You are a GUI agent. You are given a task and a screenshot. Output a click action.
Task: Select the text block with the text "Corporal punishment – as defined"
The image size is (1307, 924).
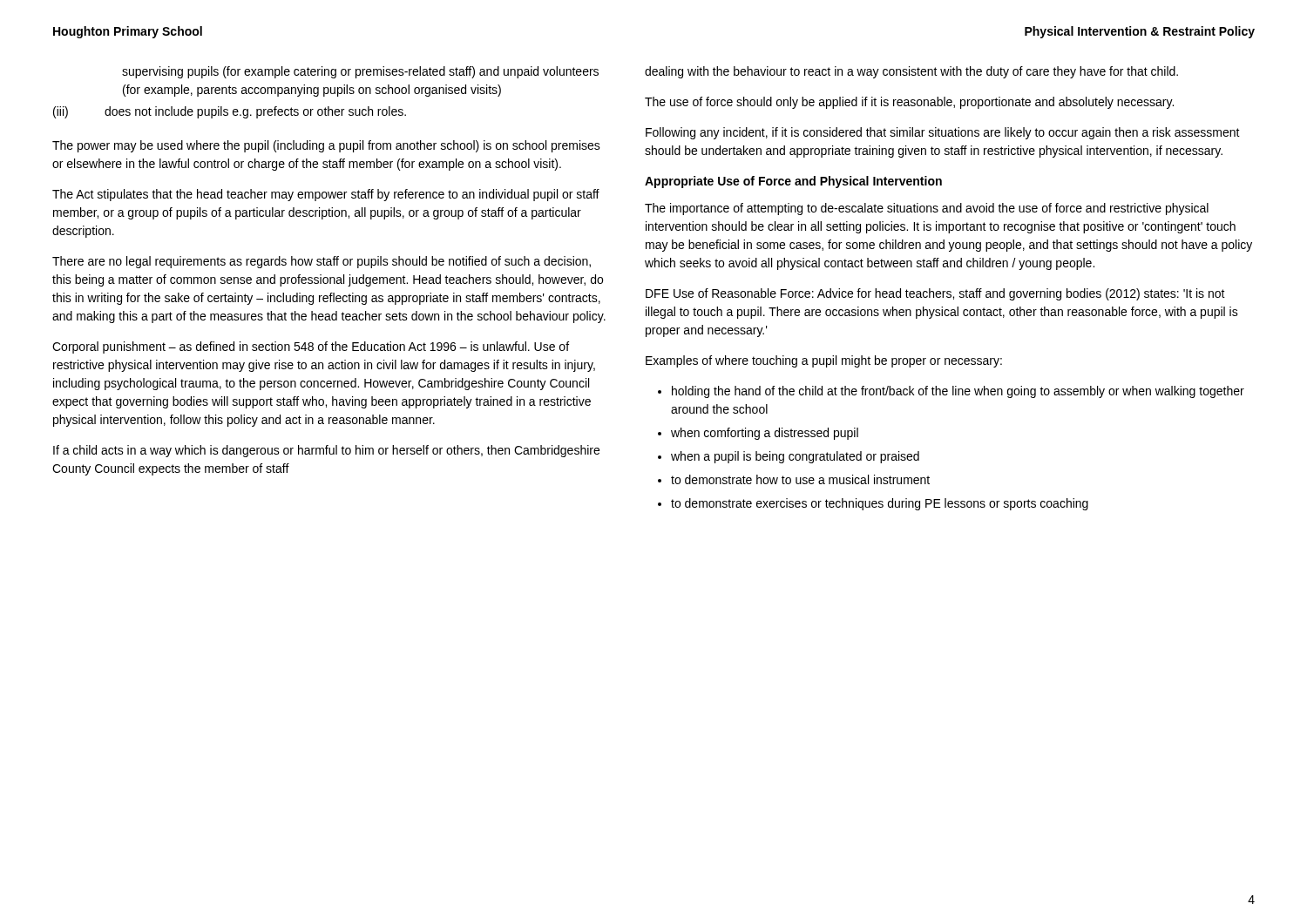pyautogui.click(x=324, y=383)
